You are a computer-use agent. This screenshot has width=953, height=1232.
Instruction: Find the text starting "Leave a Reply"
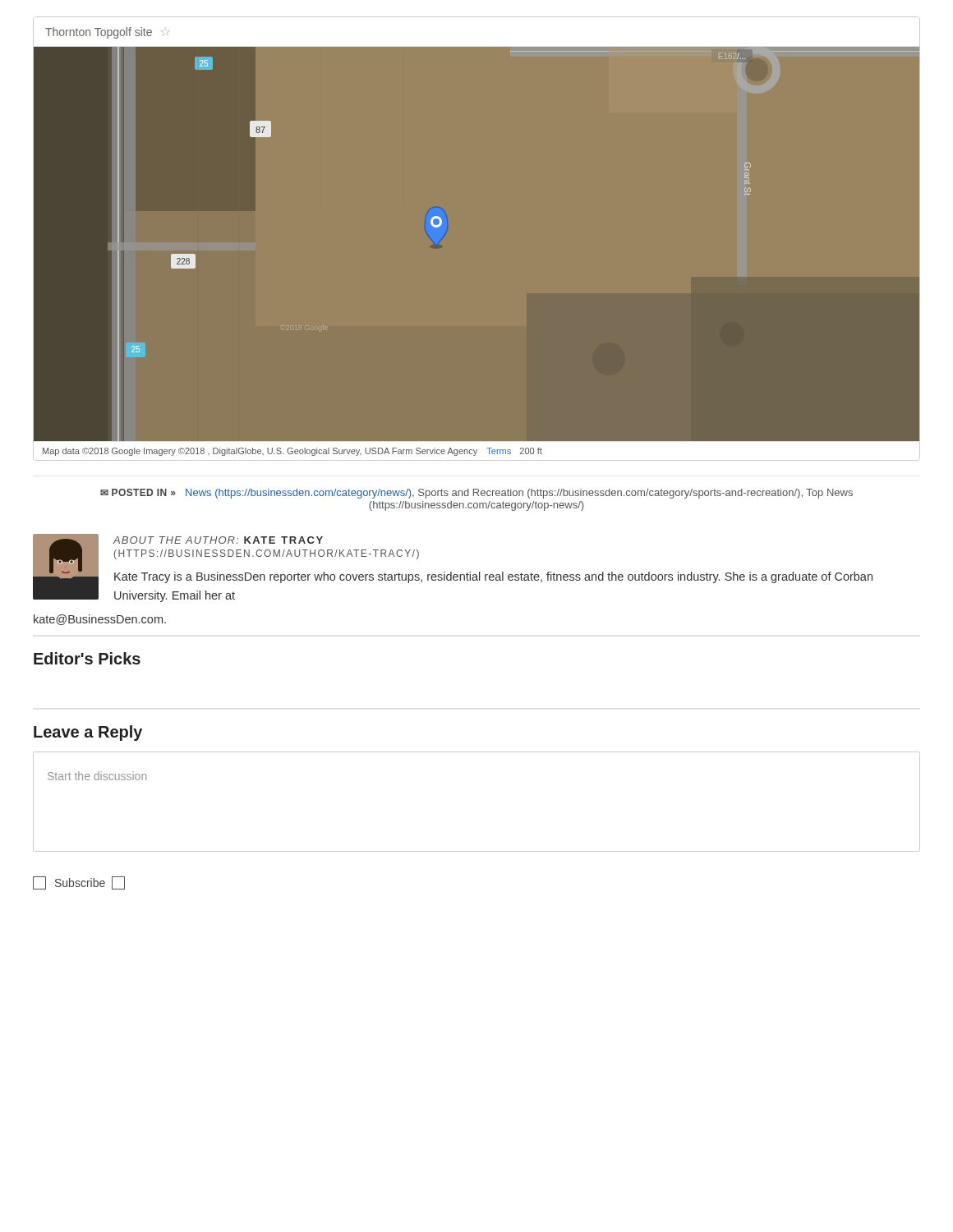88,731
